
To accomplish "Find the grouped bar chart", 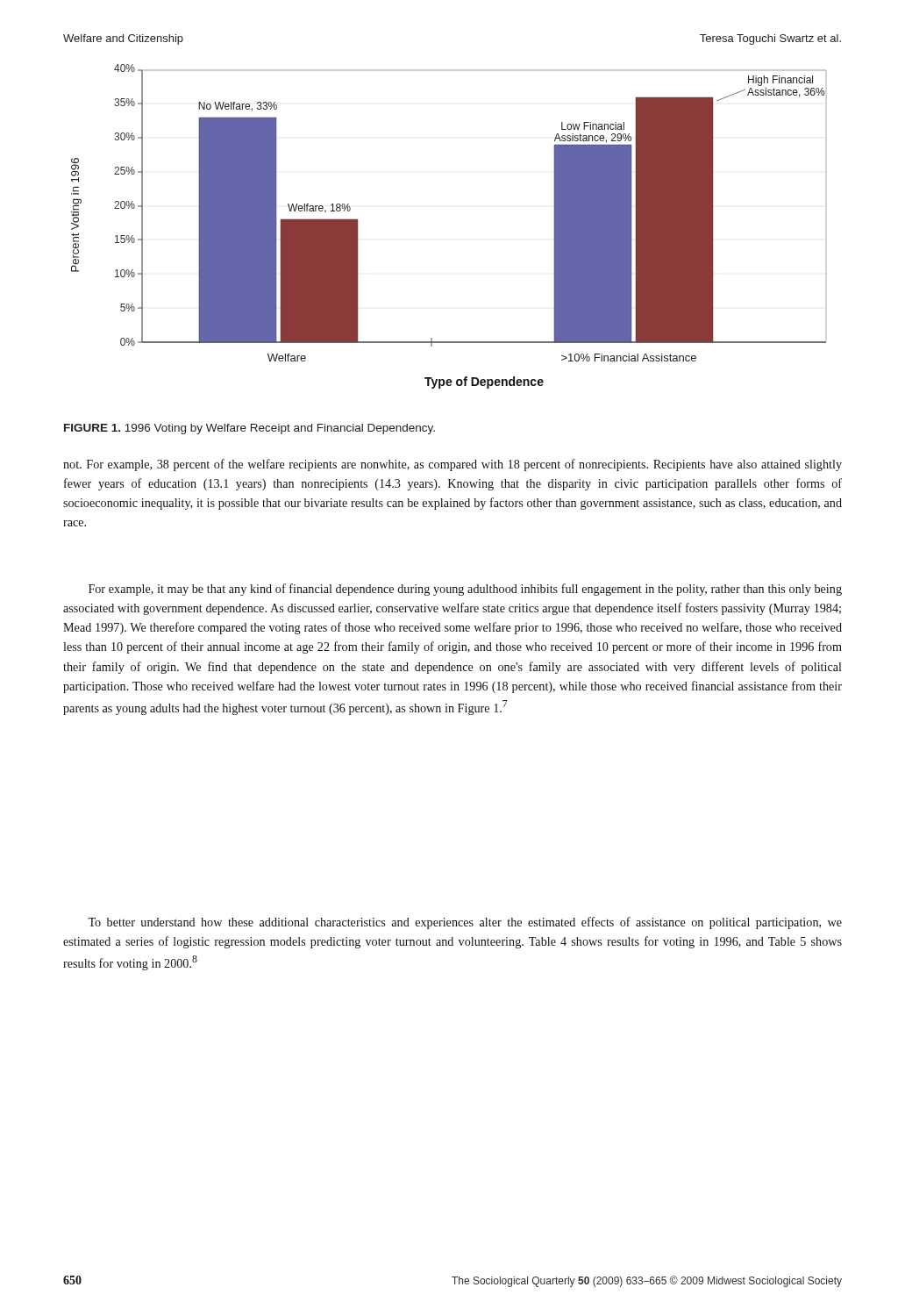I will [x=452, y=235].
